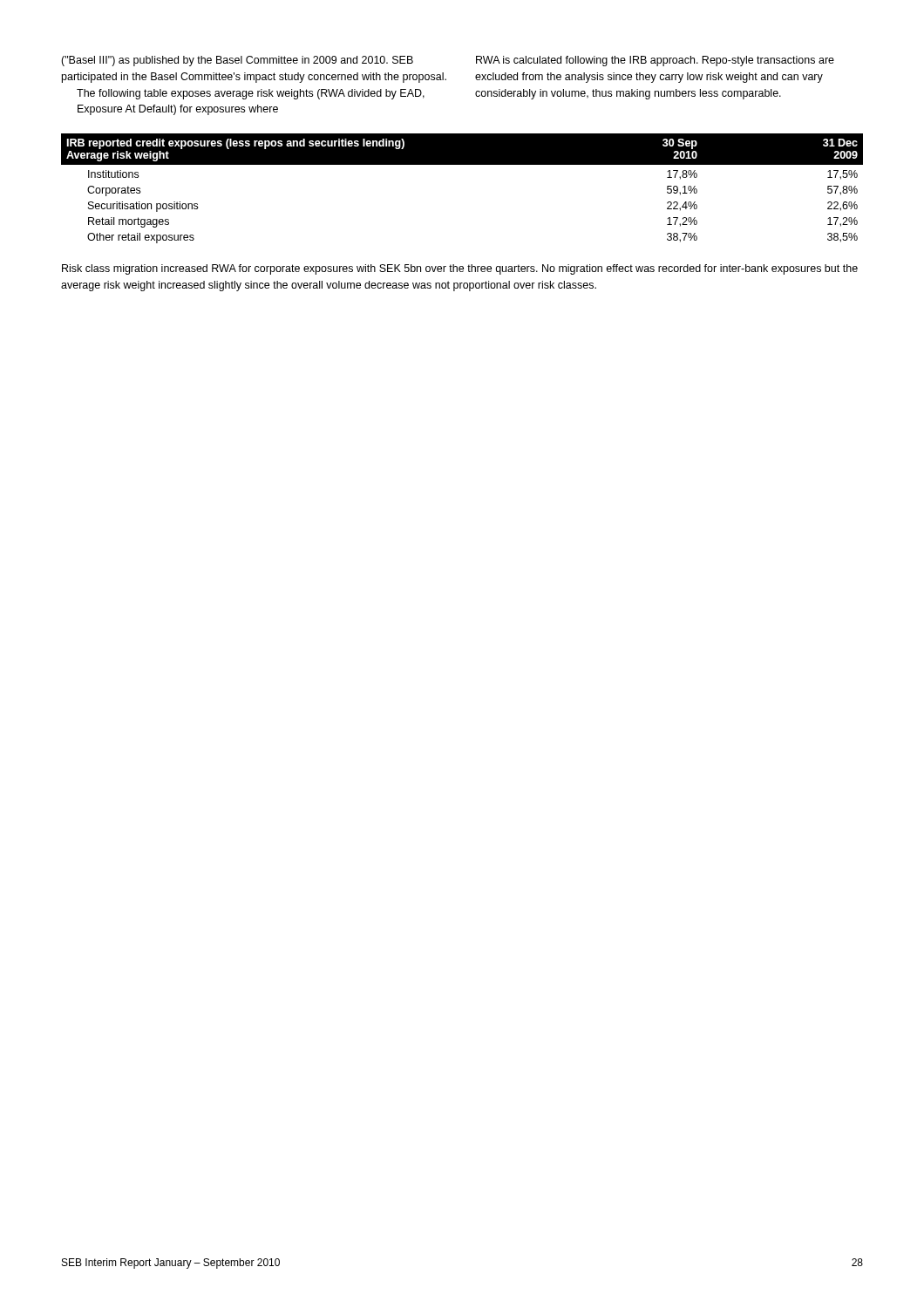
Task: Click on the text block with the text "RWA is calculated following the IRB"
Action: click(669, 77)
